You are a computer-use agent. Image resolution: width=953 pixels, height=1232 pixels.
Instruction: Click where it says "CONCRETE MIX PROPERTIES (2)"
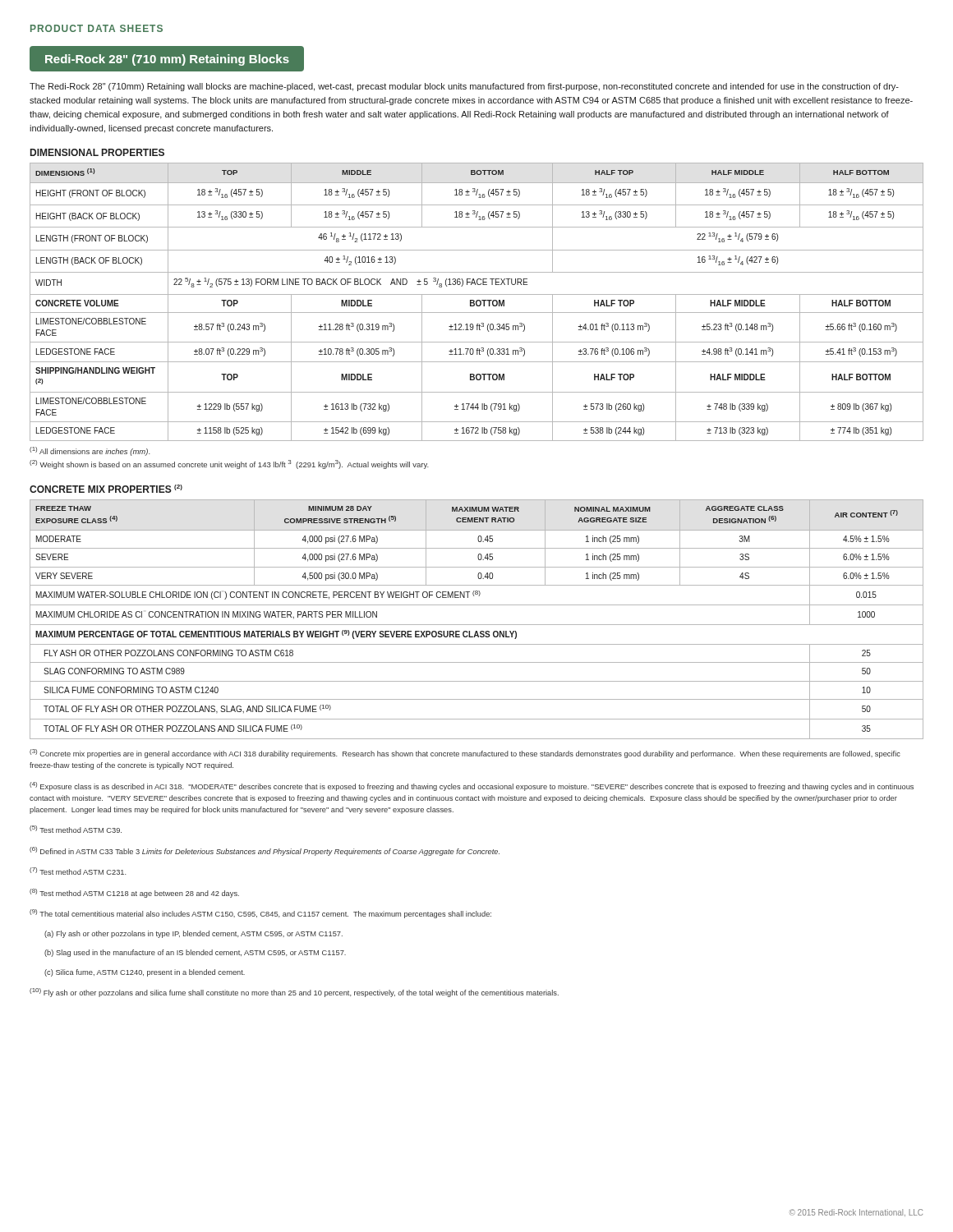[106, 489]
